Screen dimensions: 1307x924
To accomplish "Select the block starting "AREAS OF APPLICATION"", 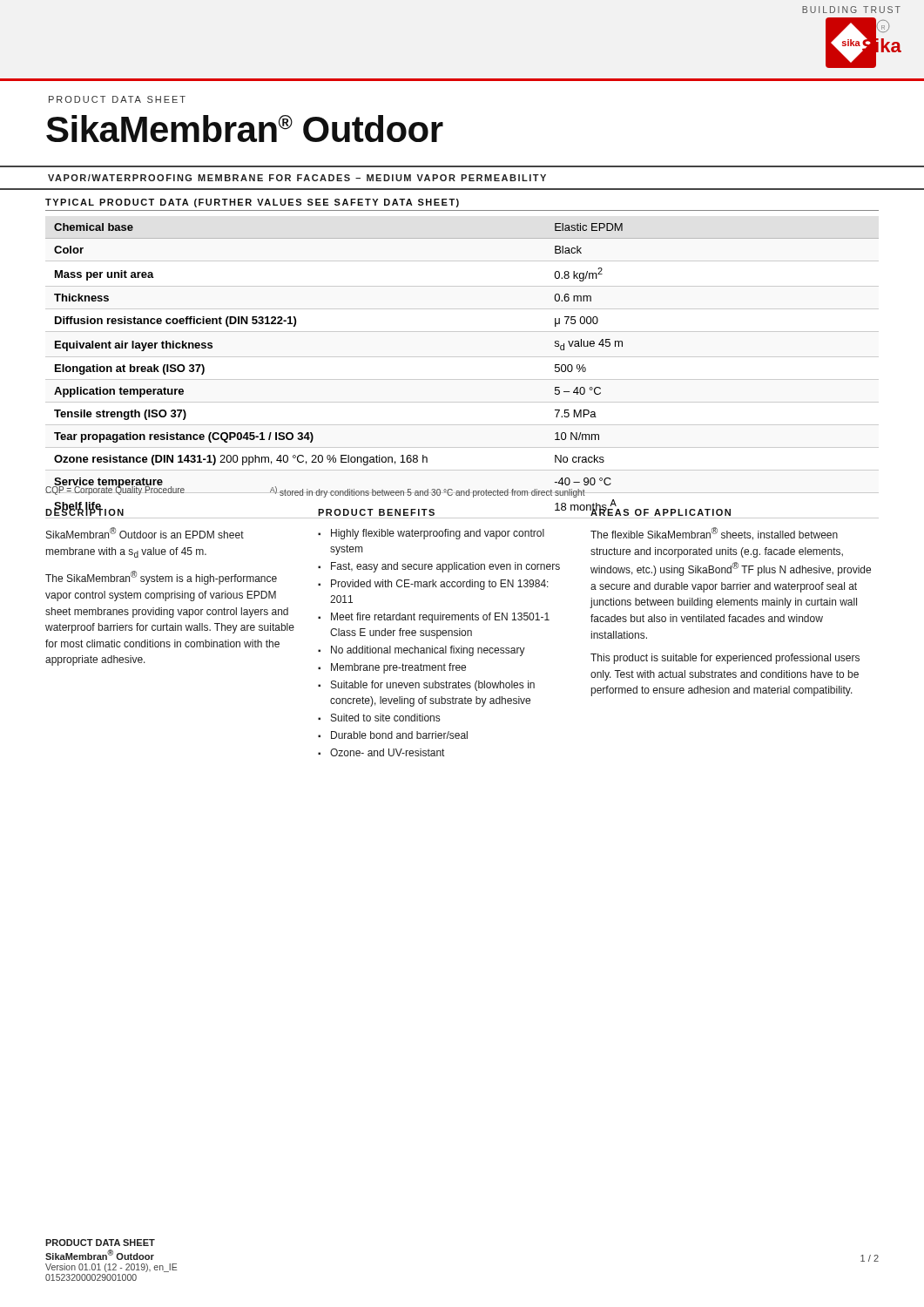I will pos(662,512).
